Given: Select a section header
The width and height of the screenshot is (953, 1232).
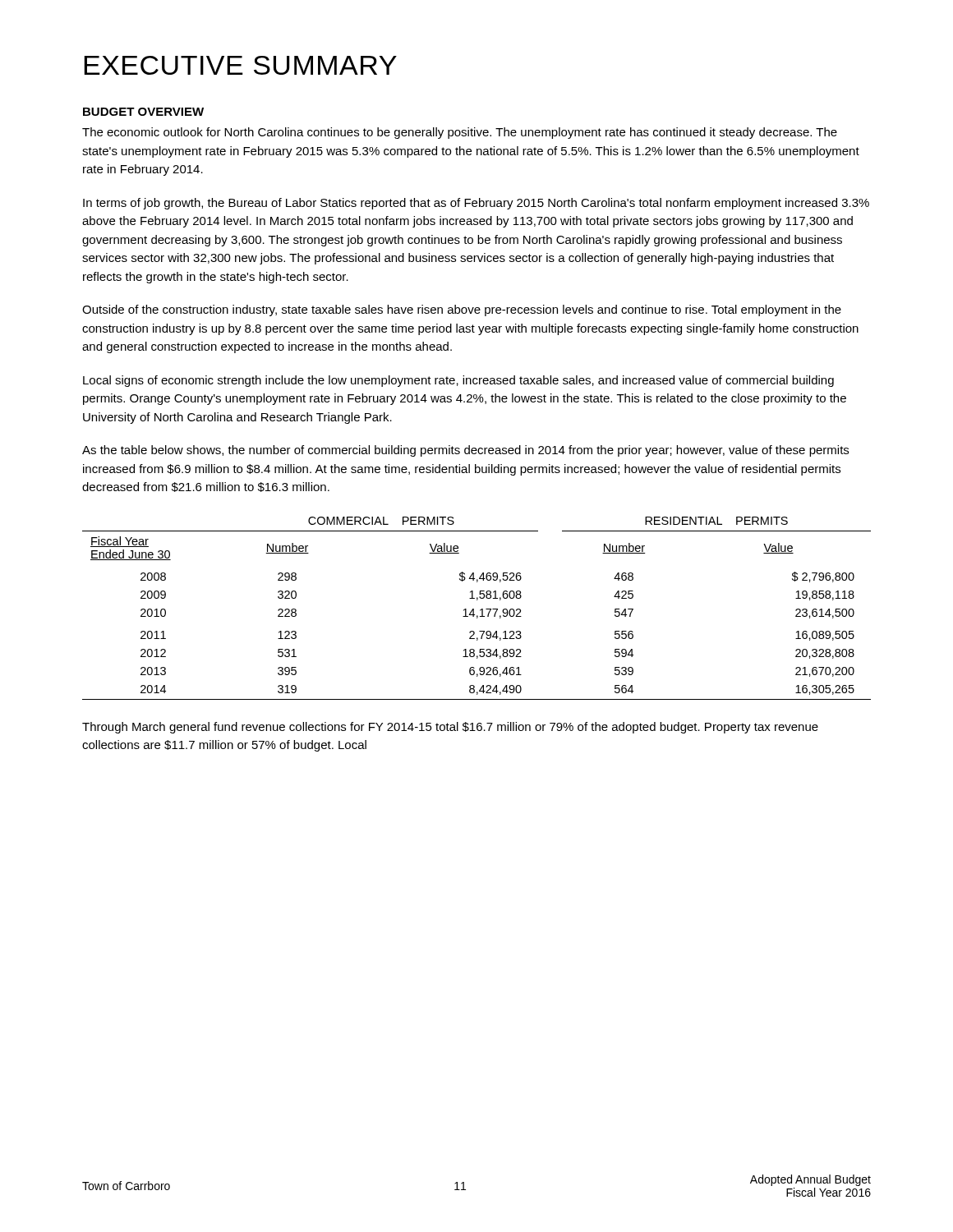Looking at the screenshot, I should click(143, 111).
